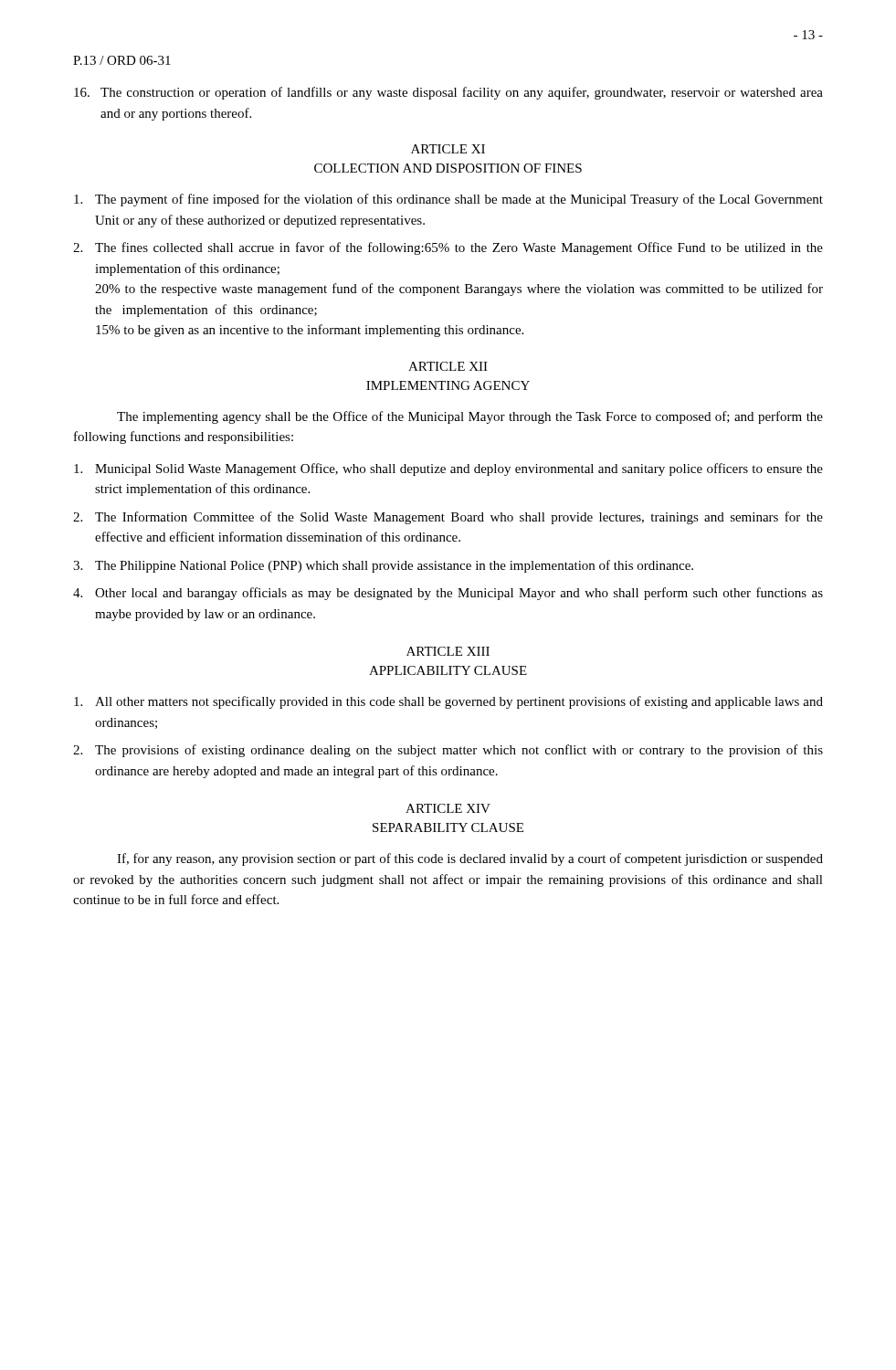Locate the block of text that opens with "2. The provisions of"
This screenshot has width=896, height=1370.
448,760
